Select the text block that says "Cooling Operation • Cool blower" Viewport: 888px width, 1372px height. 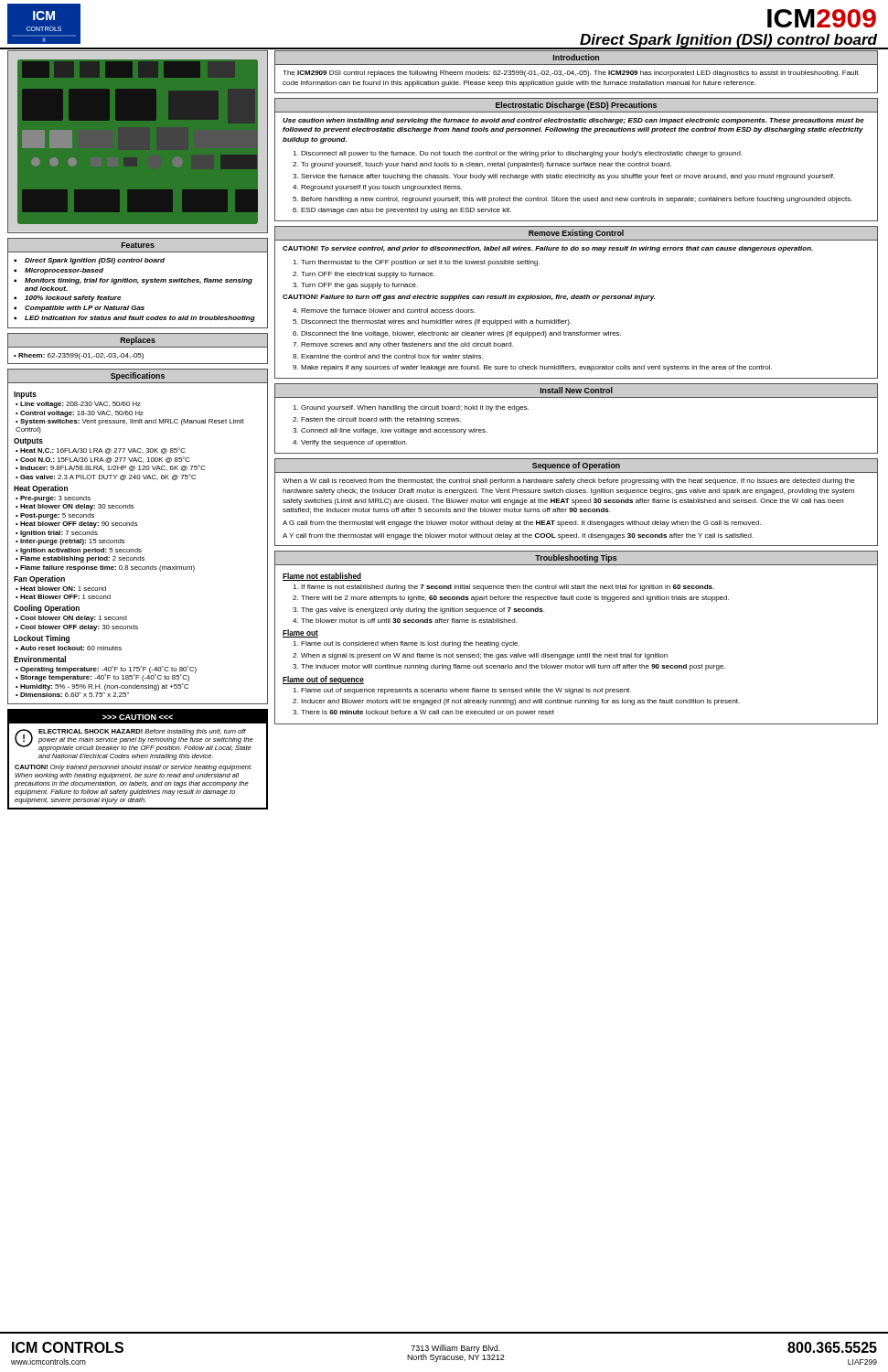[138, 617]
